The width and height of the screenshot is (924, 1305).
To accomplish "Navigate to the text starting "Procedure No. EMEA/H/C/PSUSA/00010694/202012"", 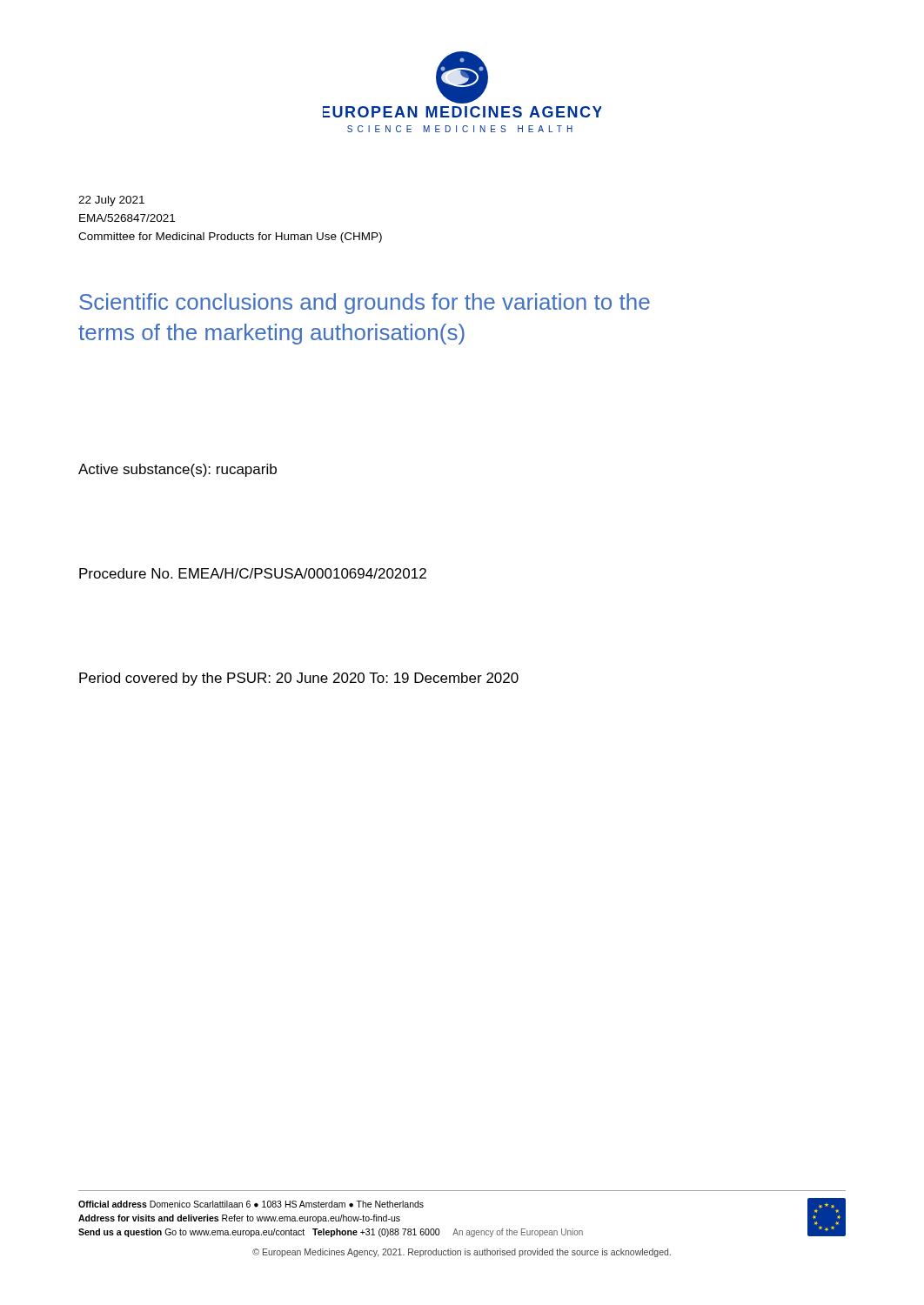I will click(253, 574).
